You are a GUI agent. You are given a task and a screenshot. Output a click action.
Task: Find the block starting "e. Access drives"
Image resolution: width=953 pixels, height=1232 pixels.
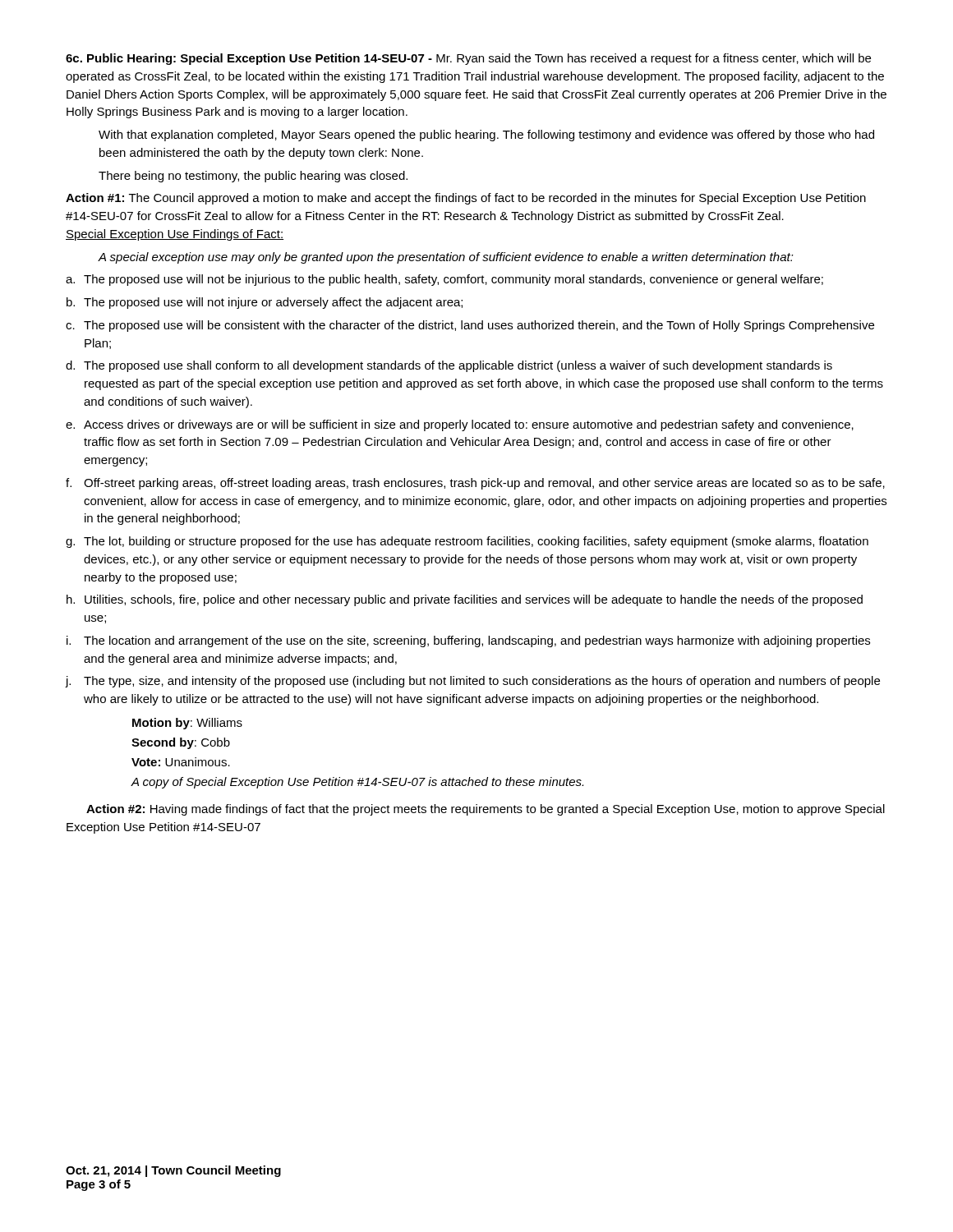pyautogui.click(x=476, y=442)
